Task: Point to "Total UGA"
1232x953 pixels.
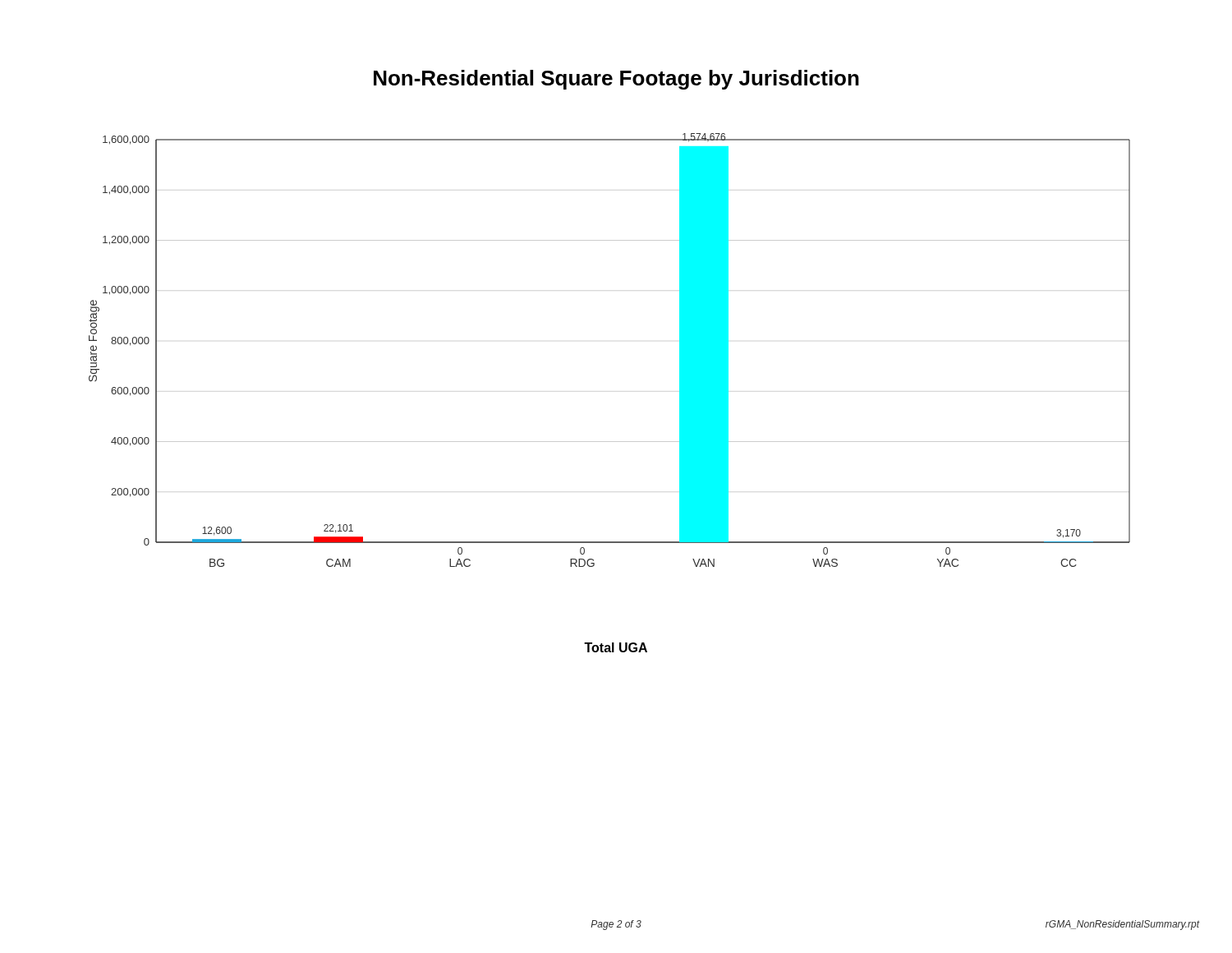Action: (616, 648)
